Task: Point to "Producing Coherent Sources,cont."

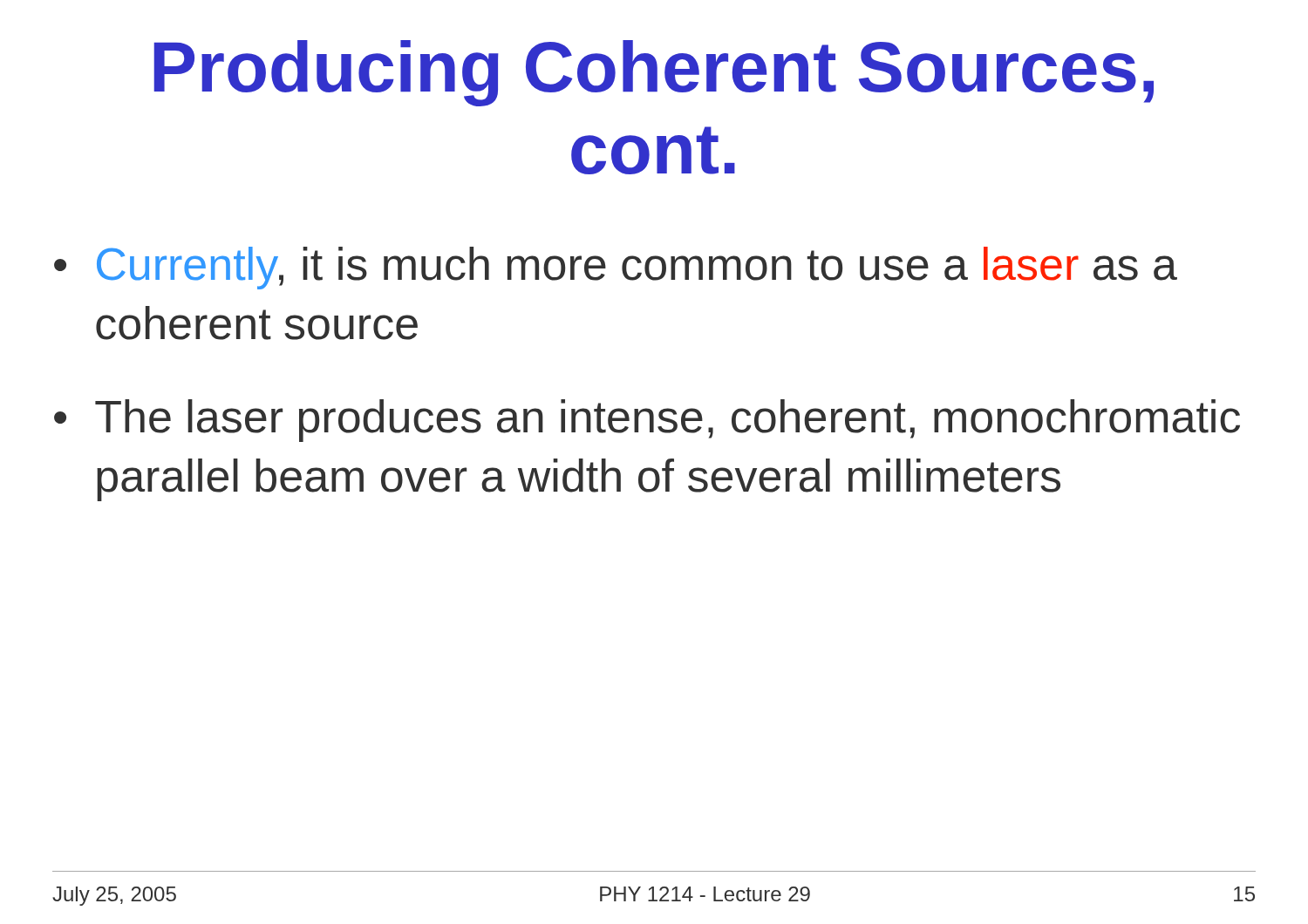Action: (x=654, y=108)
